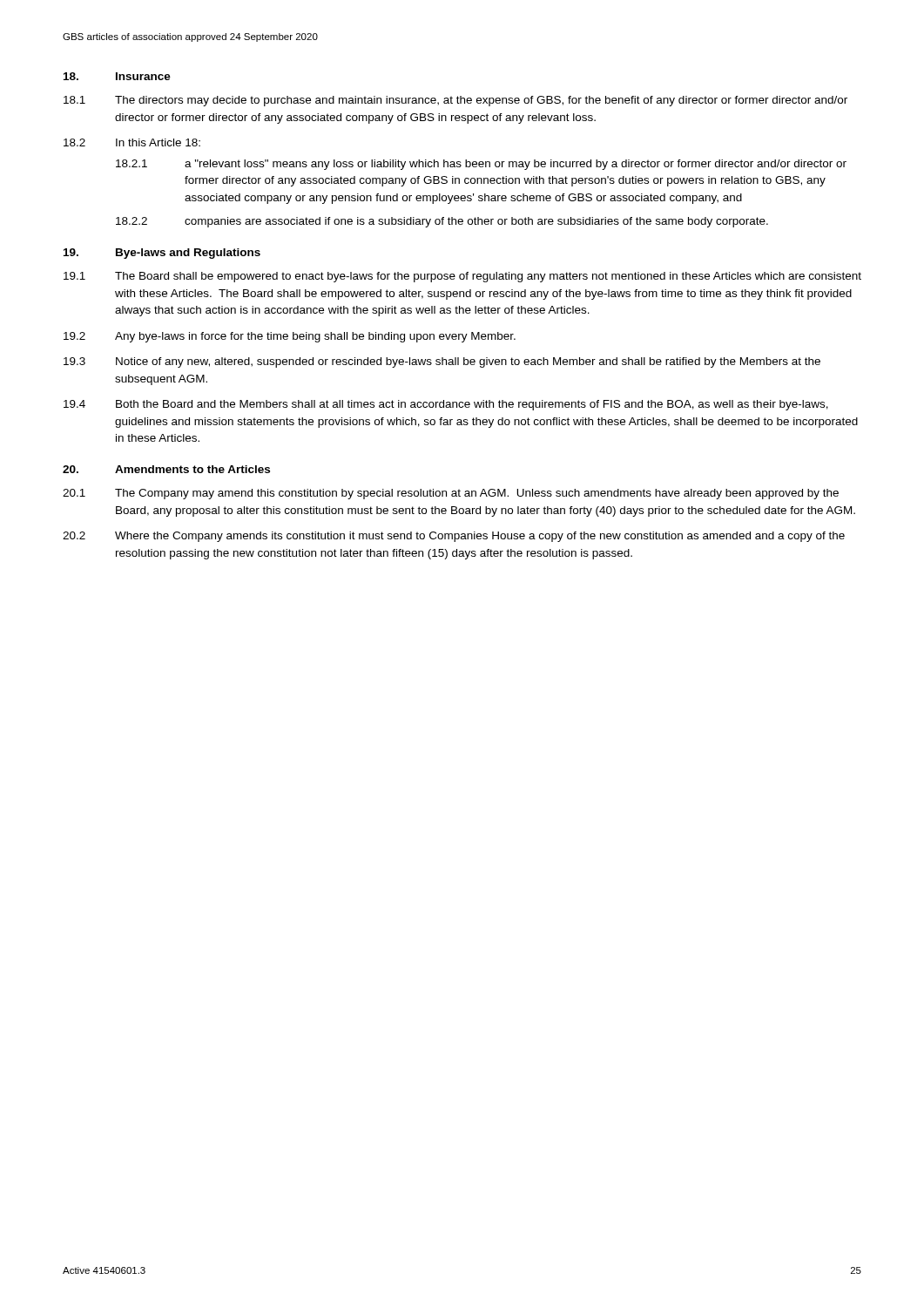Click on the text block with the text "2 Any bye-laws in force"
924x1307 pixels.
pyautogui.click(x=462, y=336)
